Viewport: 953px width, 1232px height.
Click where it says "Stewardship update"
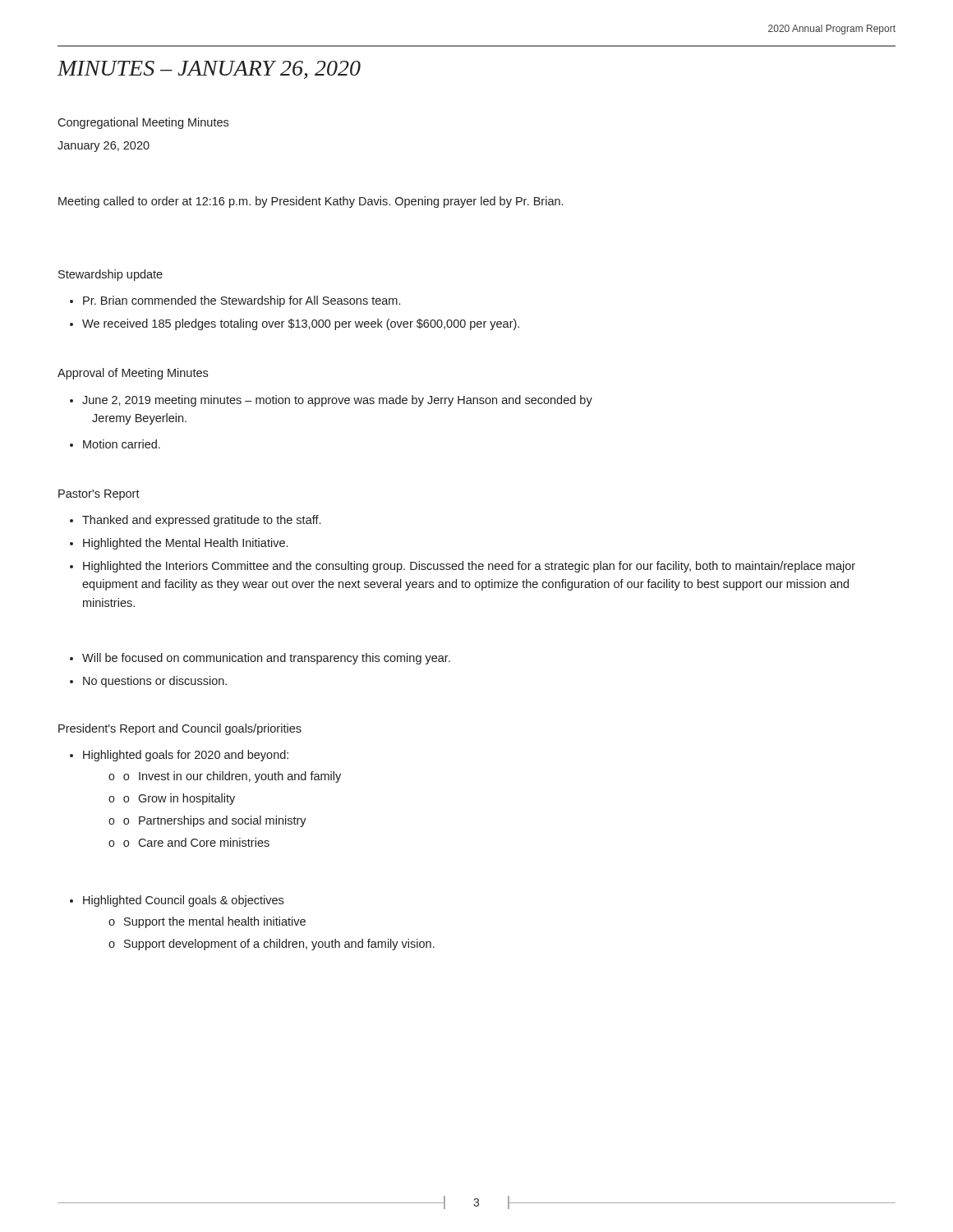click(110, 274)
